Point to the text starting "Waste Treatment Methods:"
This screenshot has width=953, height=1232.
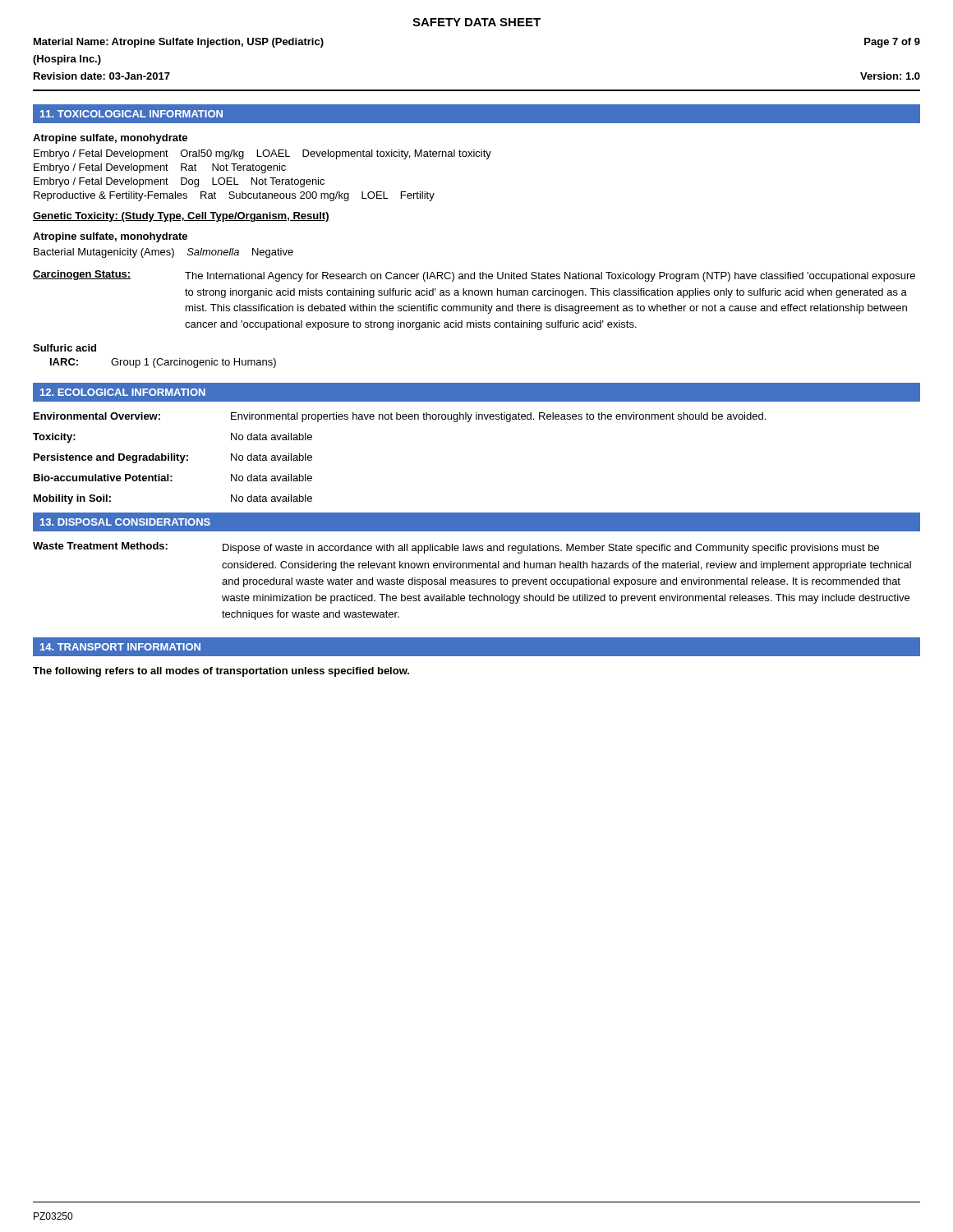click(476, 581)
